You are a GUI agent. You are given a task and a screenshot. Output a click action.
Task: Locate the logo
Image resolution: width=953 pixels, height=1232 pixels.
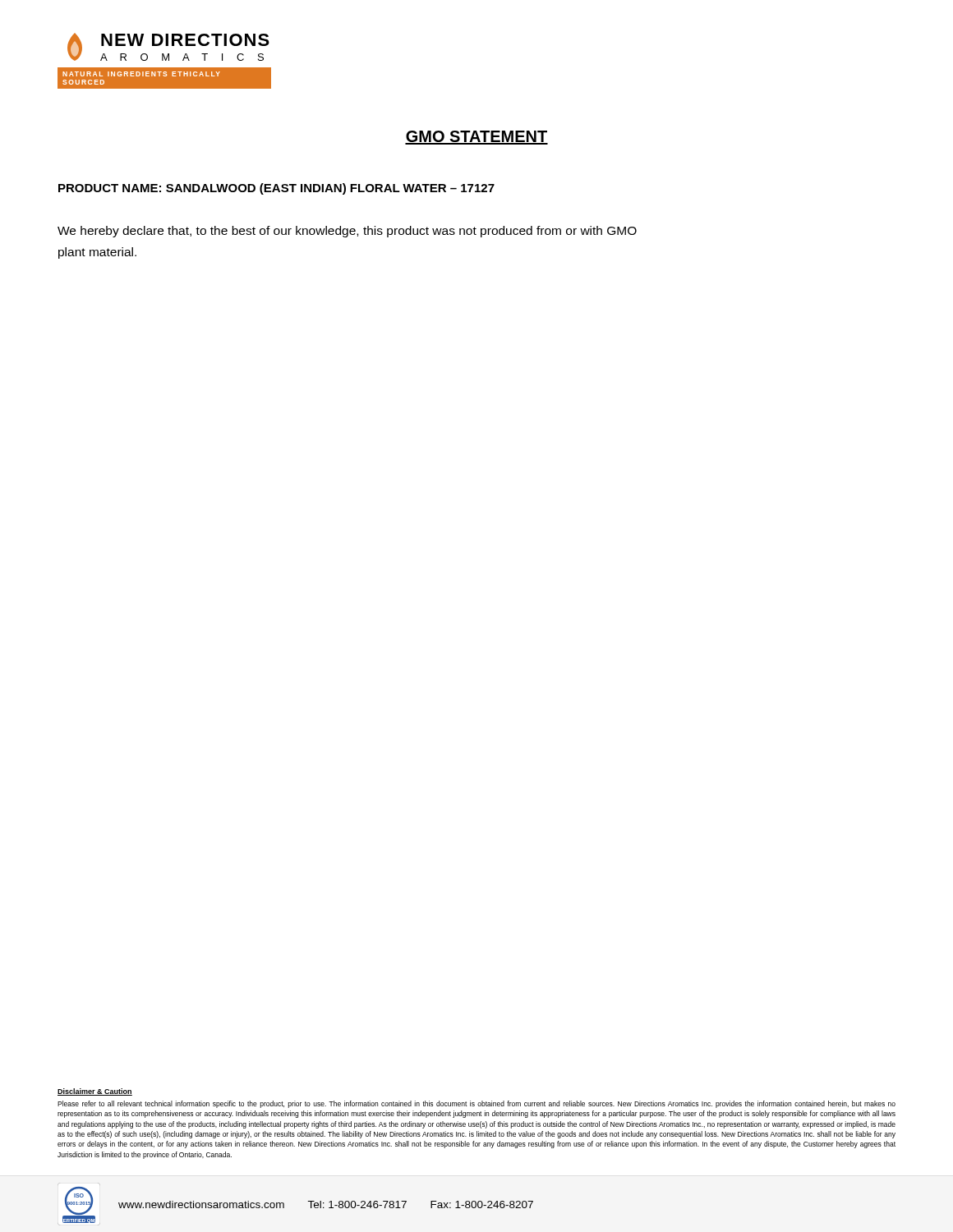(x=164, y=59)
